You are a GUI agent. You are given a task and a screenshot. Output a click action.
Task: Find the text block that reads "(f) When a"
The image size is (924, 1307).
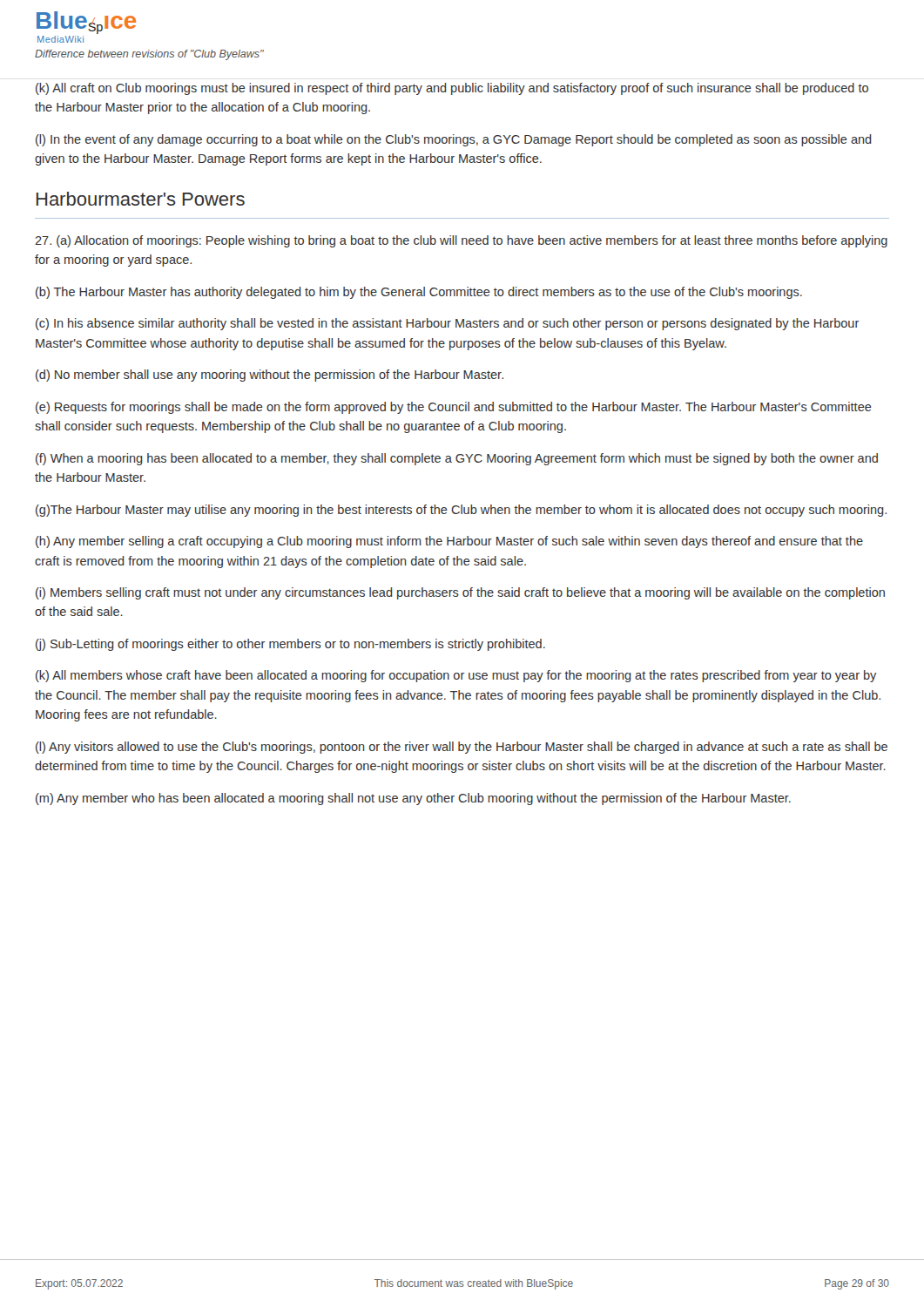457,468
